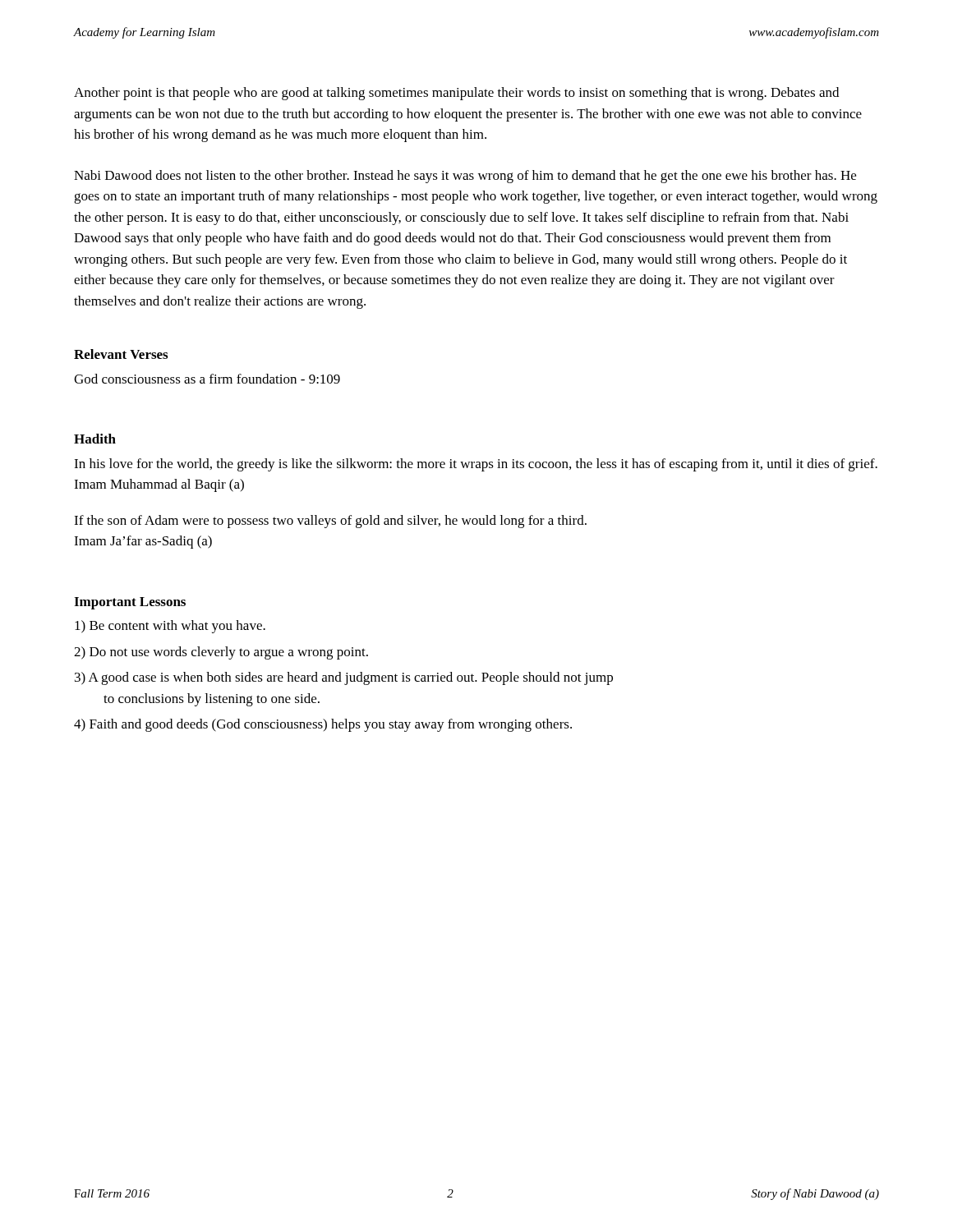The image size is (953, 1232).
Task: Navigate to the region starting "3) A good"
Action: [x=344, y=688]
